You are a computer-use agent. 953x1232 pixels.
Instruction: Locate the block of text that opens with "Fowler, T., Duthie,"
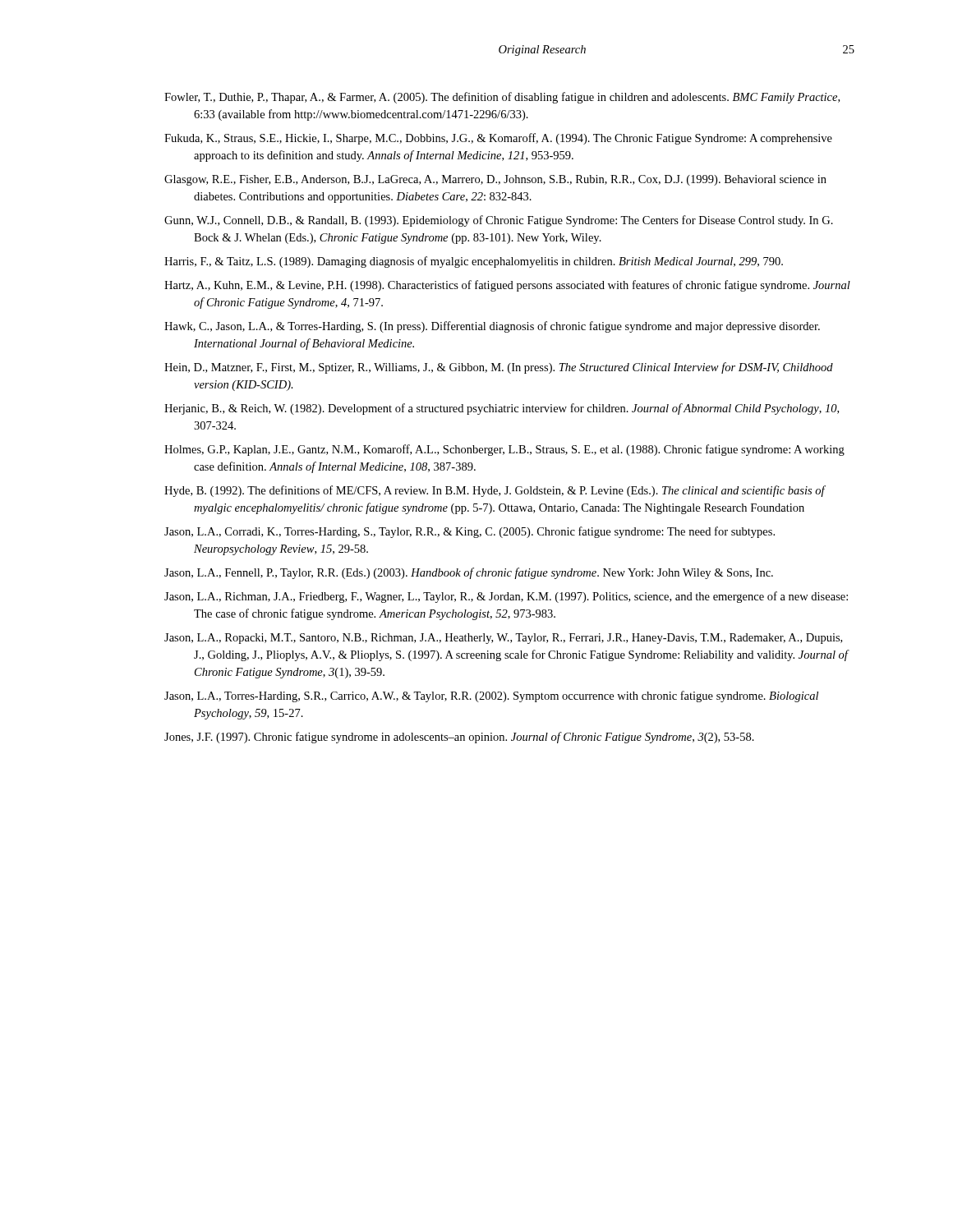[x=502, y=106]
